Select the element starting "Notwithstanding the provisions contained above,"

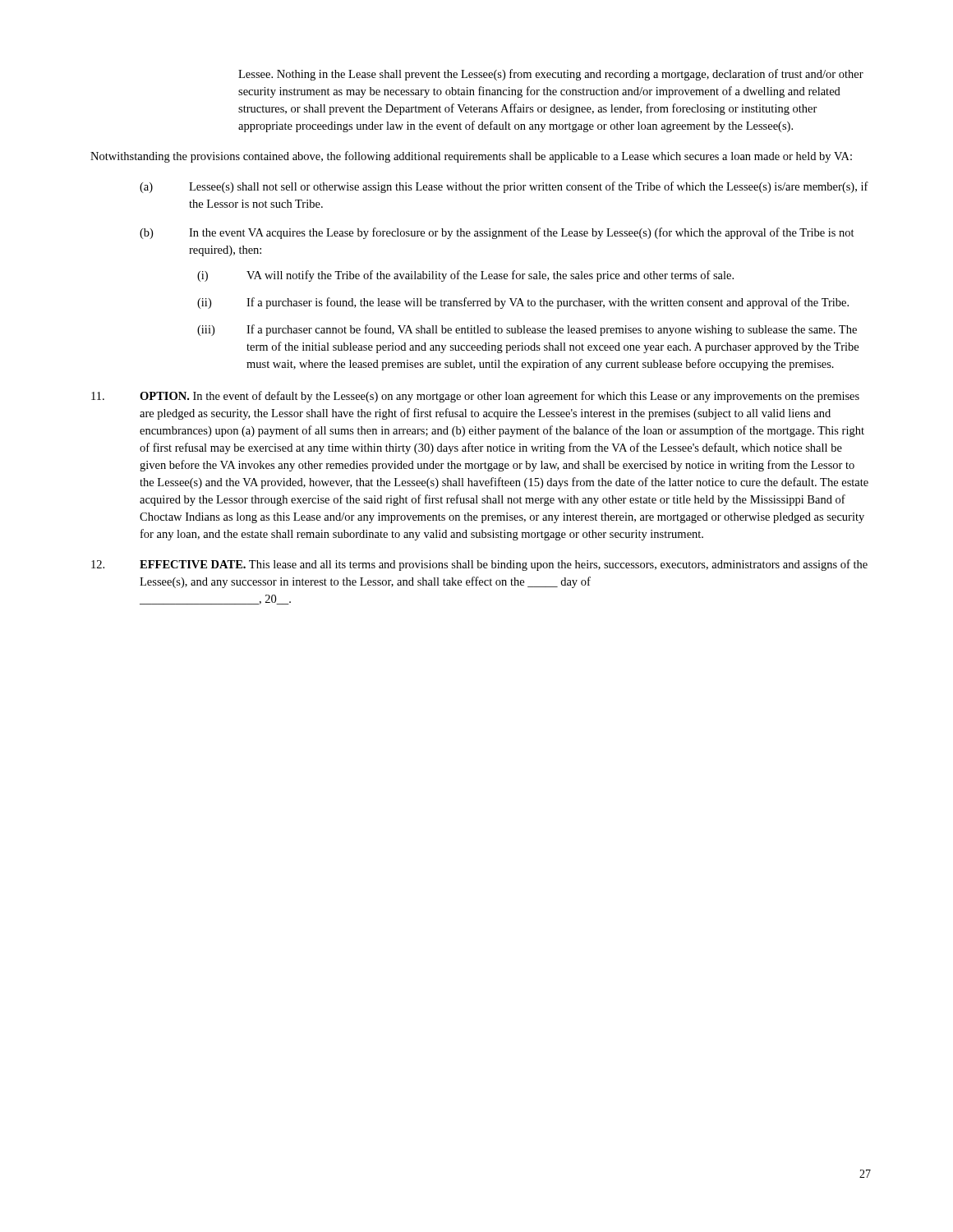coord(472,156)
